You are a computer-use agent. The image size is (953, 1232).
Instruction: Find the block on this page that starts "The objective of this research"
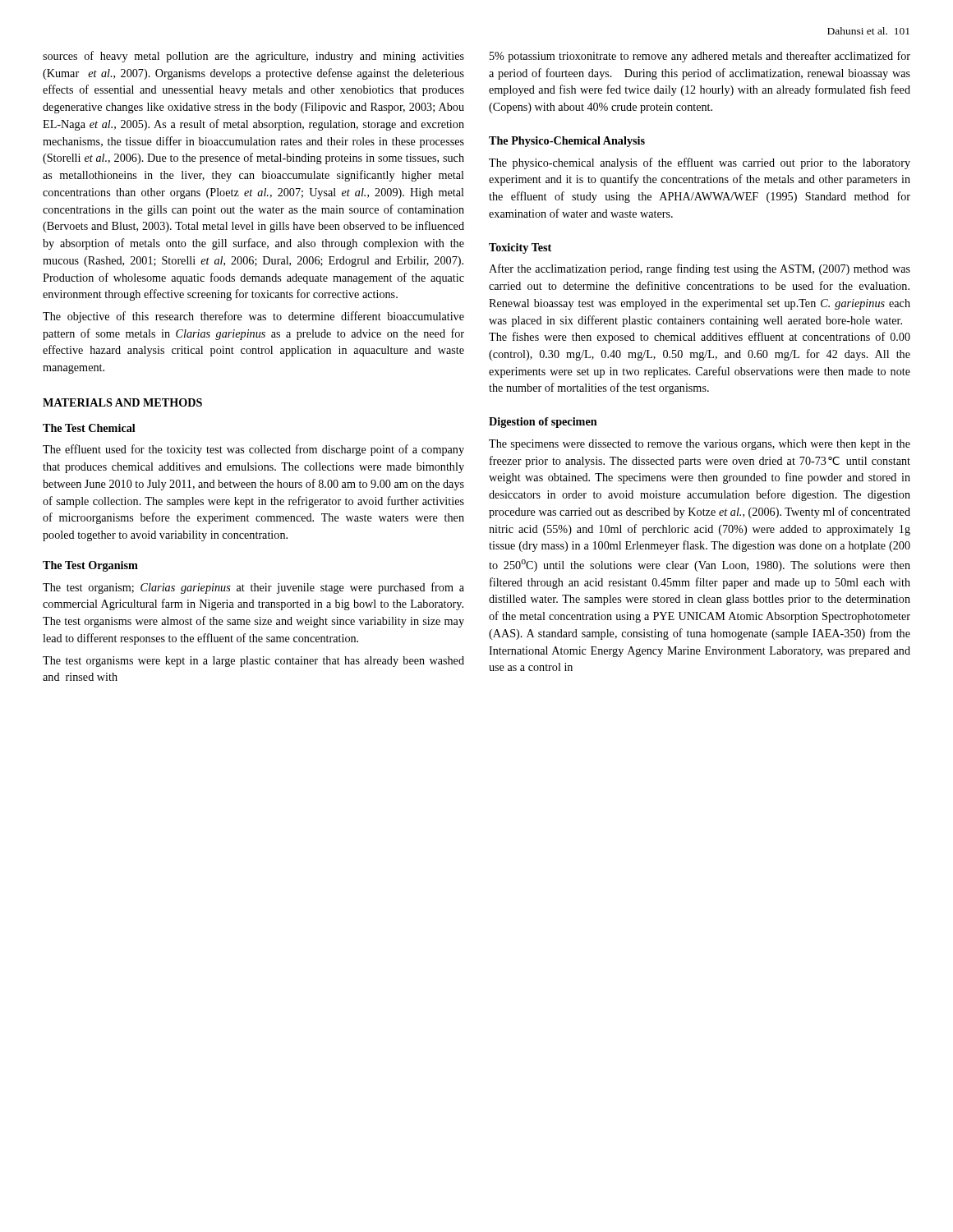click(253, 342)
